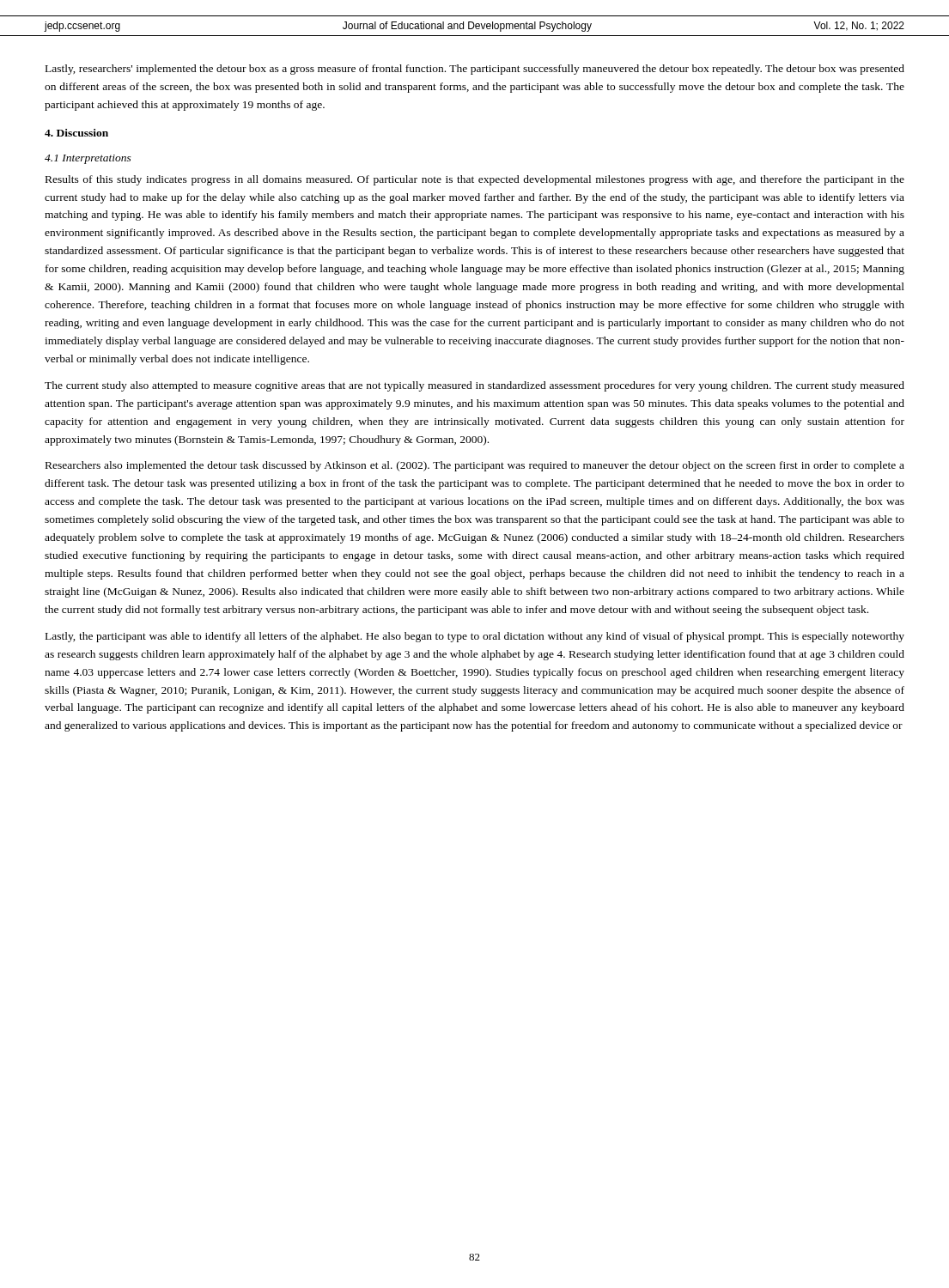Find "4. Discussion" on this page
Image resolution: width=949 pixels, height=1288 pixels.
[x=76, y=133]
